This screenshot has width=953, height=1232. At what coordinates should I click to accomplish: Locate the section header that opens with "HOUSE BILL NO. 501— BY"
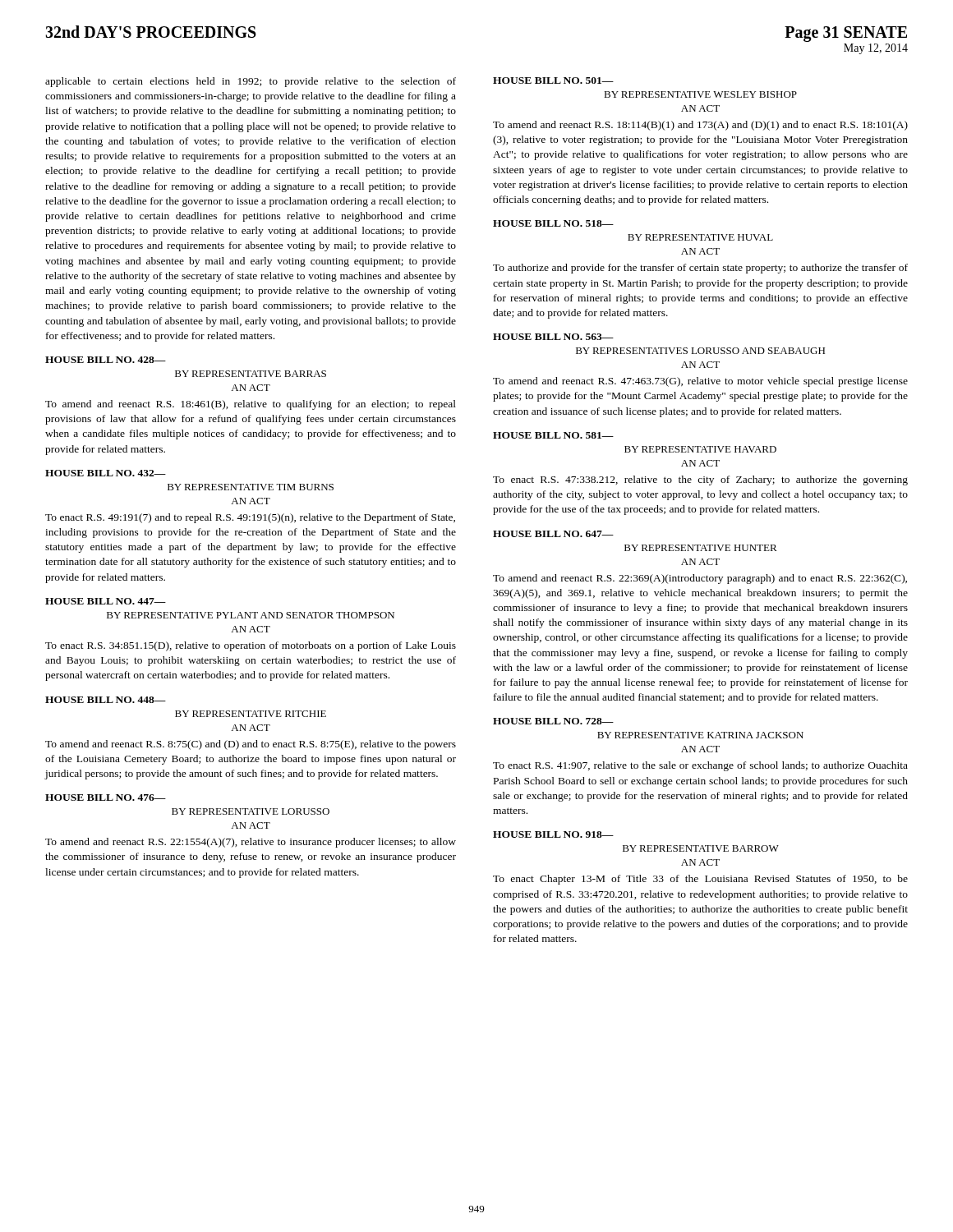point(700,141)
